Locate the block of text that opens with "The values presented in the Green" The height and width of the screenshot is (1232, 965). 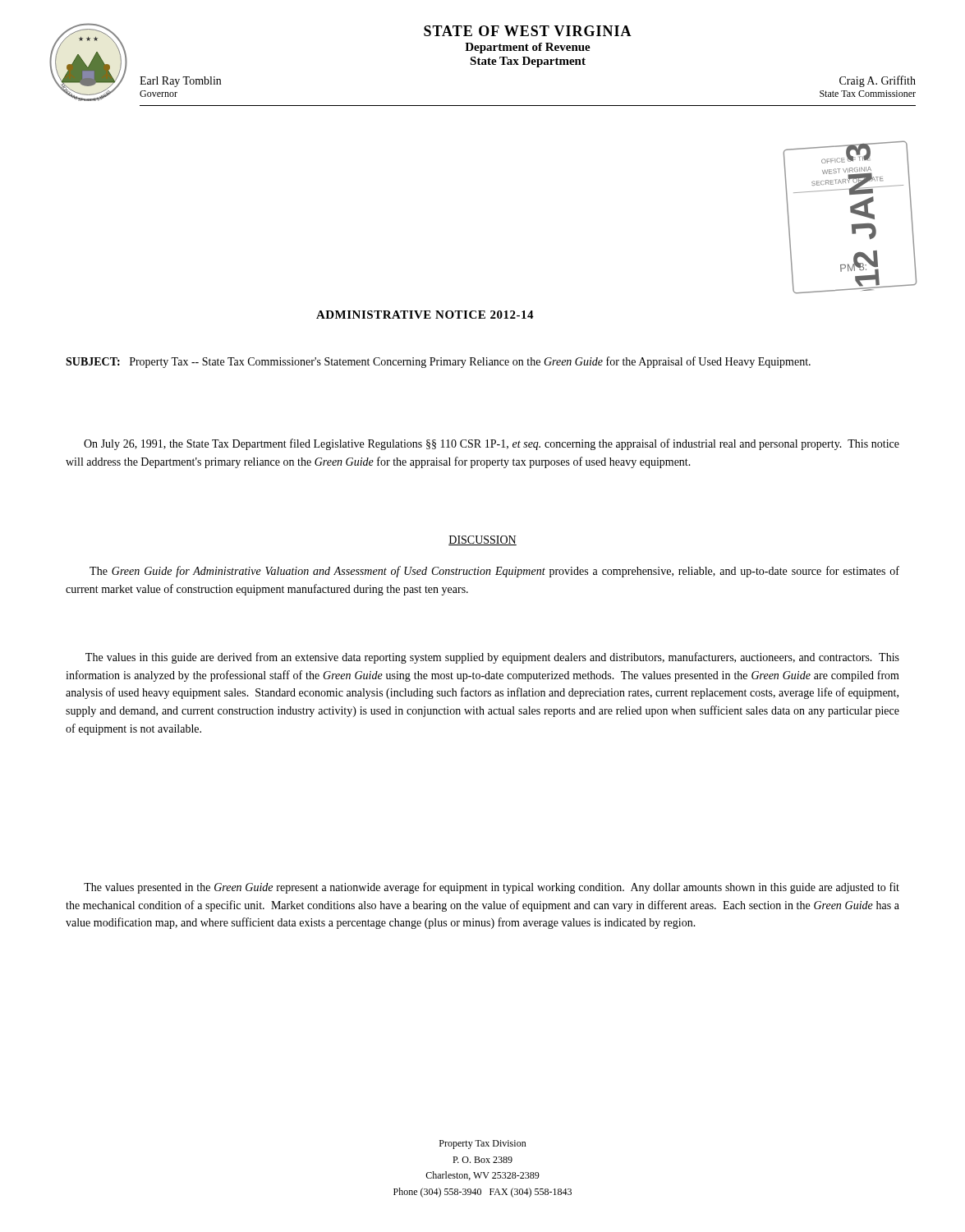tap(482, 905)
